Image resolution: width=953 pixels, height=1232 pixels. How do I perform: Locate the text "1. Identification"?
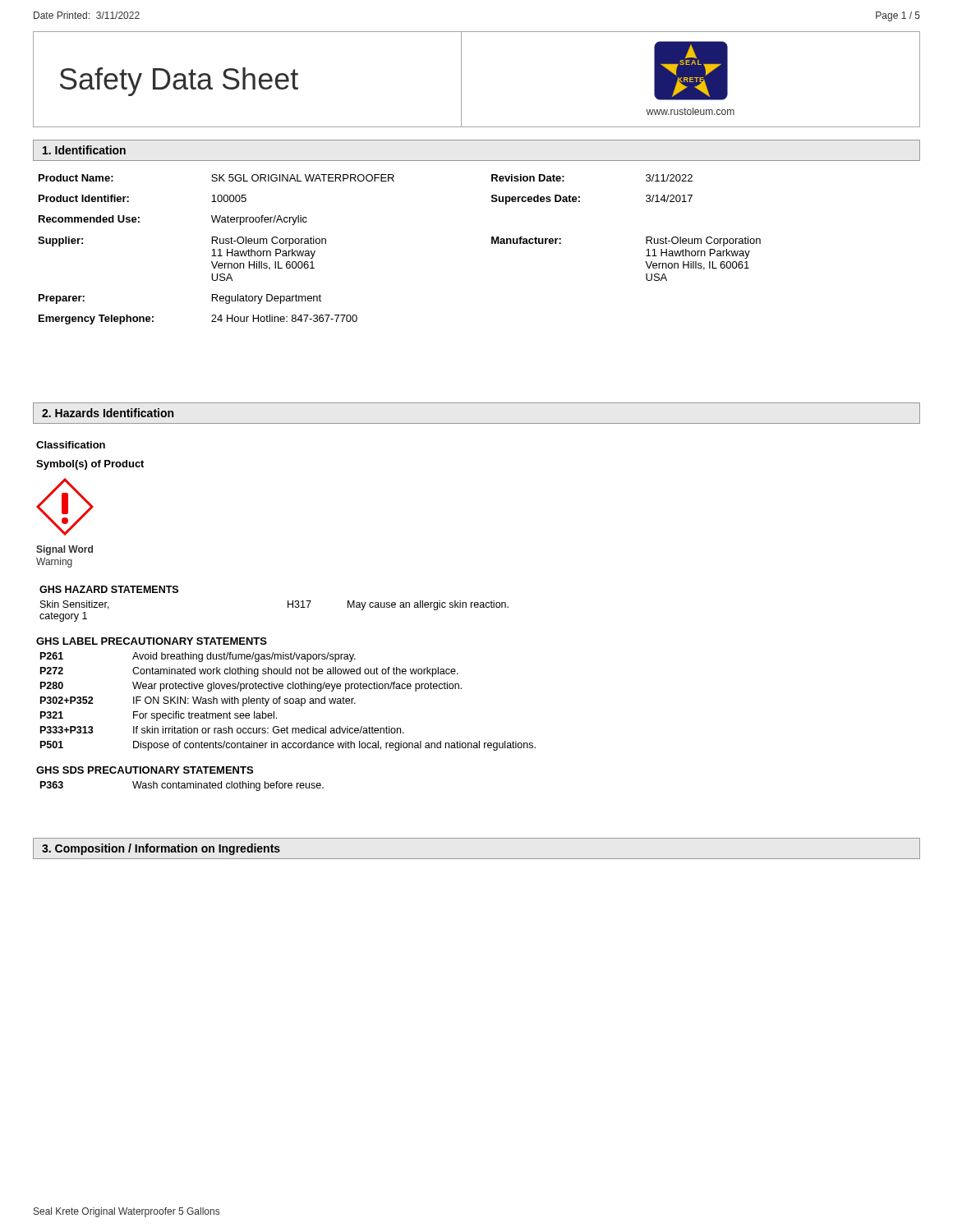pyautogui.click(x=84, y=150)
